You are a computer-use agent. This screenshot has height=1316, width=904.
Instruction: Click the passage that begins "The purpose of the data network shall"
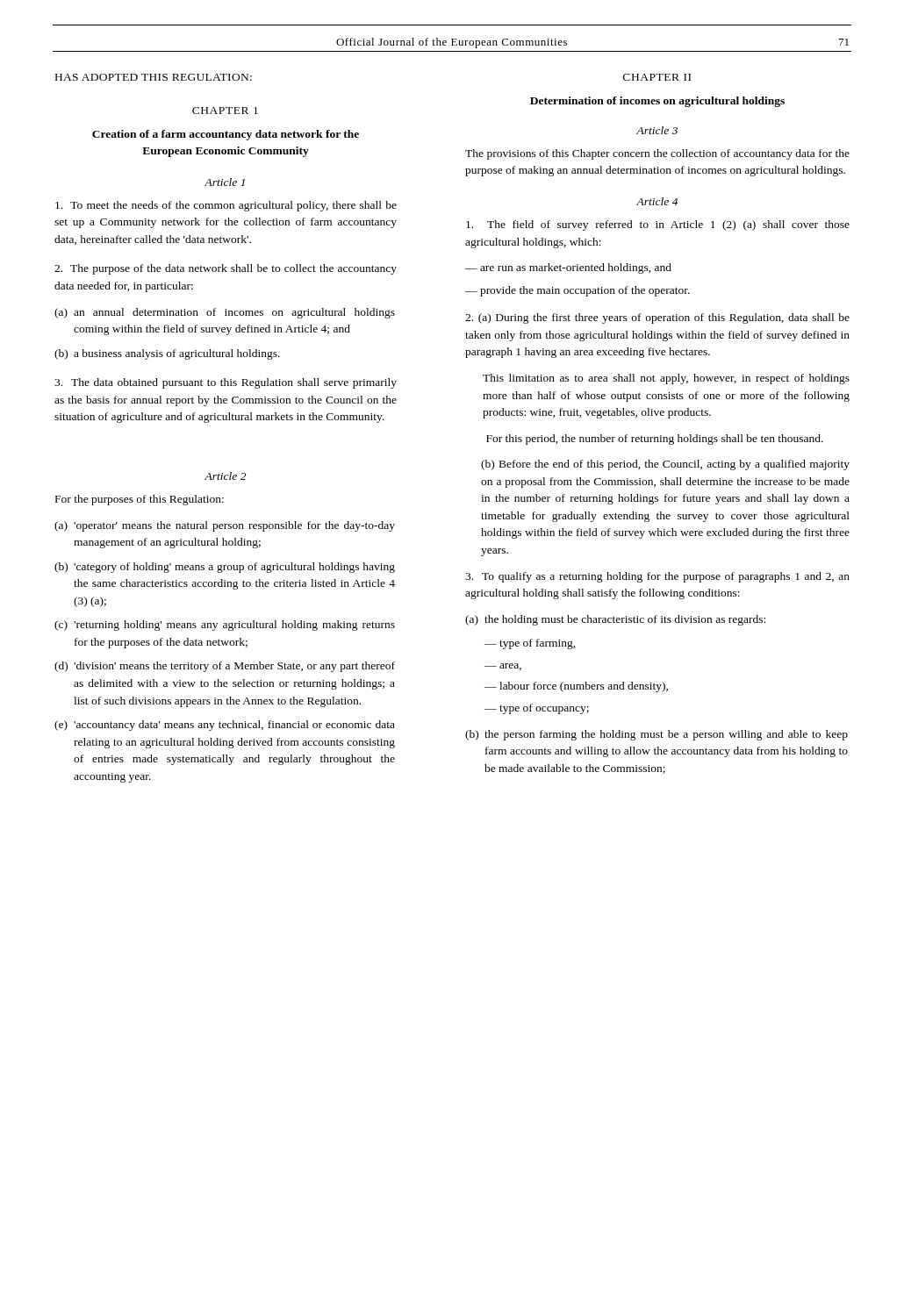pyautogui.click(x=226, y=277)
